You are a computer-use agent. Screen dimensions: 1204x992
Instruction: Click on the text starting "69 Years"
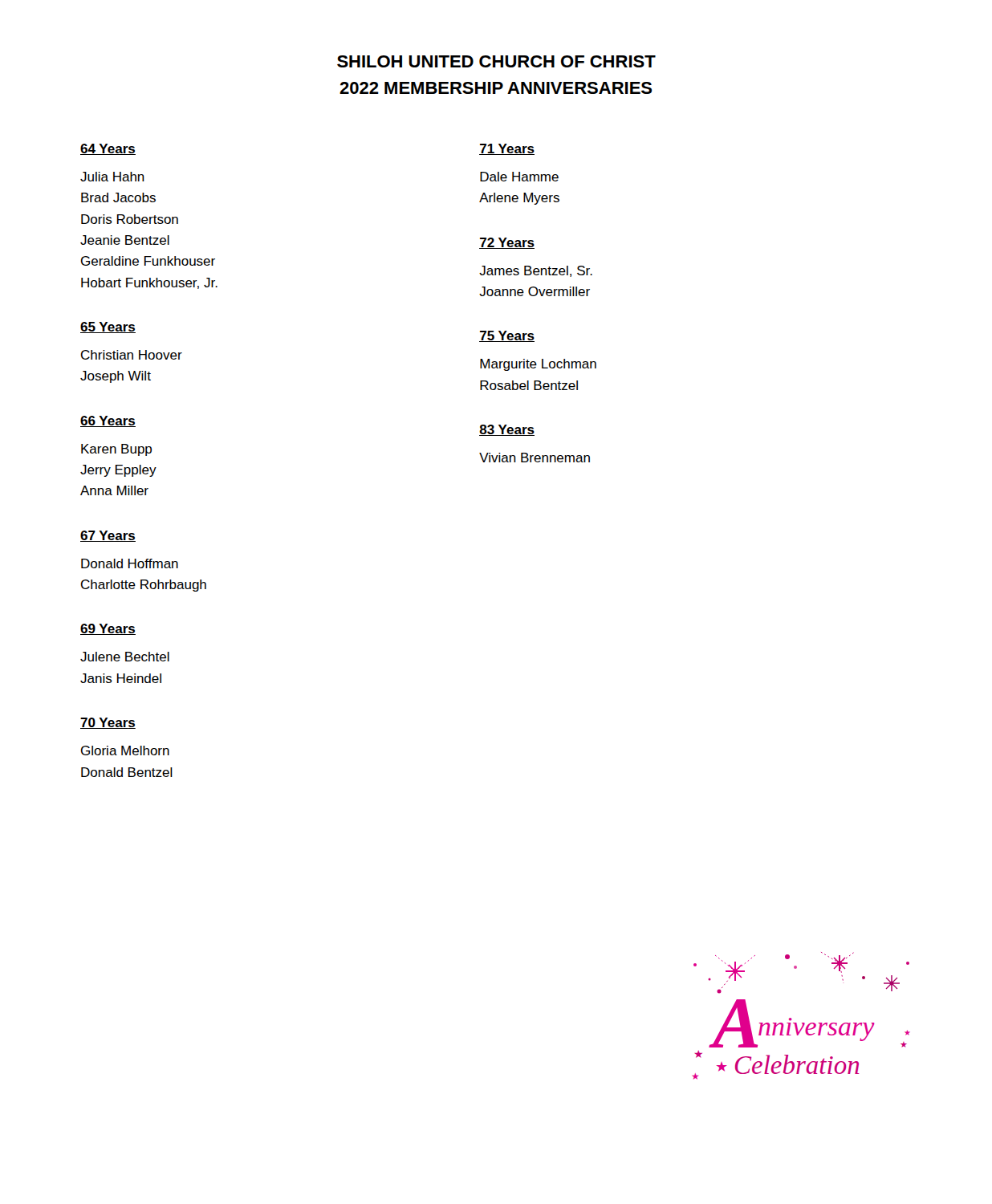coord(108,629)
